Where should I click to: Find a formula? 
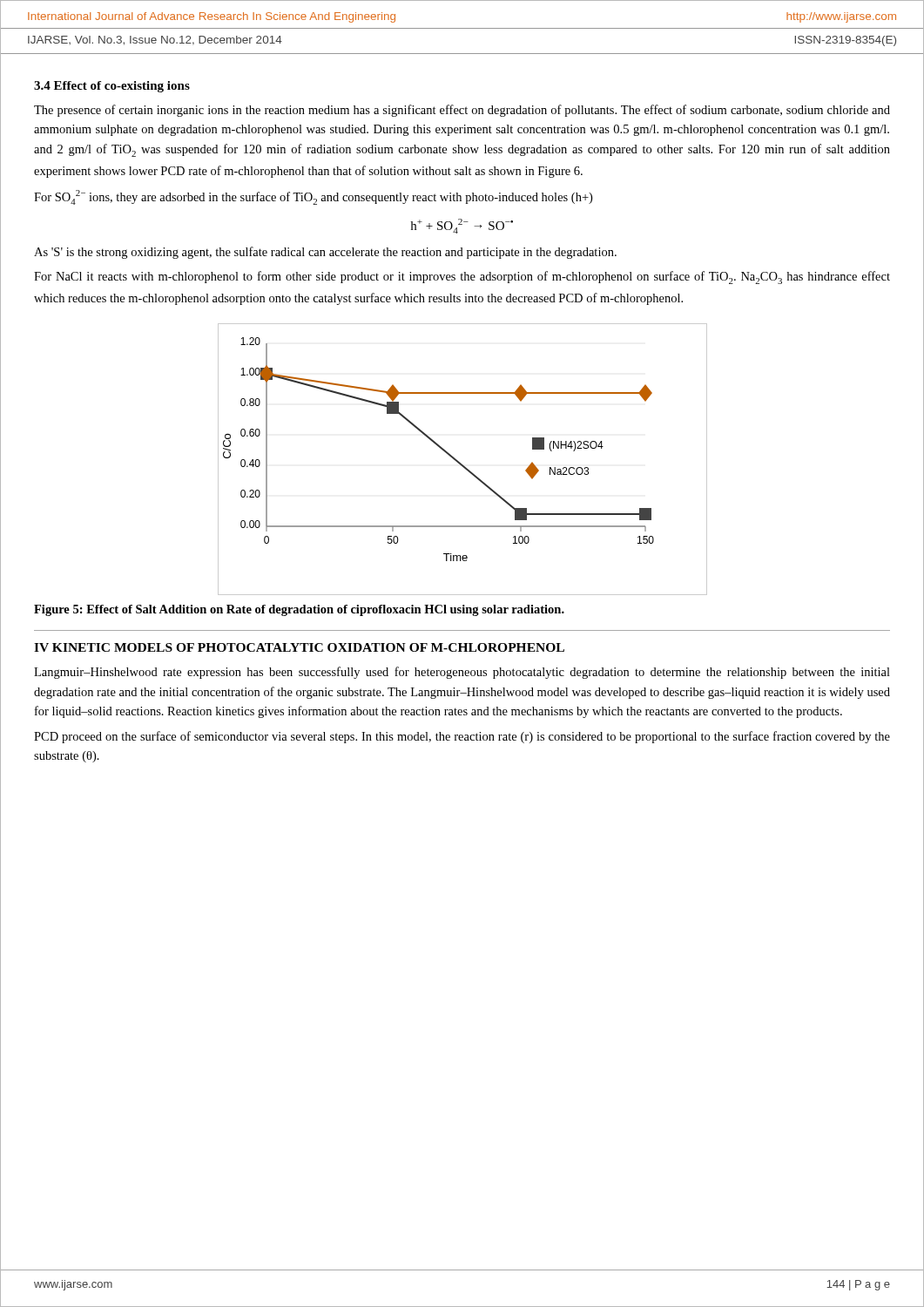tap(462, 225)
